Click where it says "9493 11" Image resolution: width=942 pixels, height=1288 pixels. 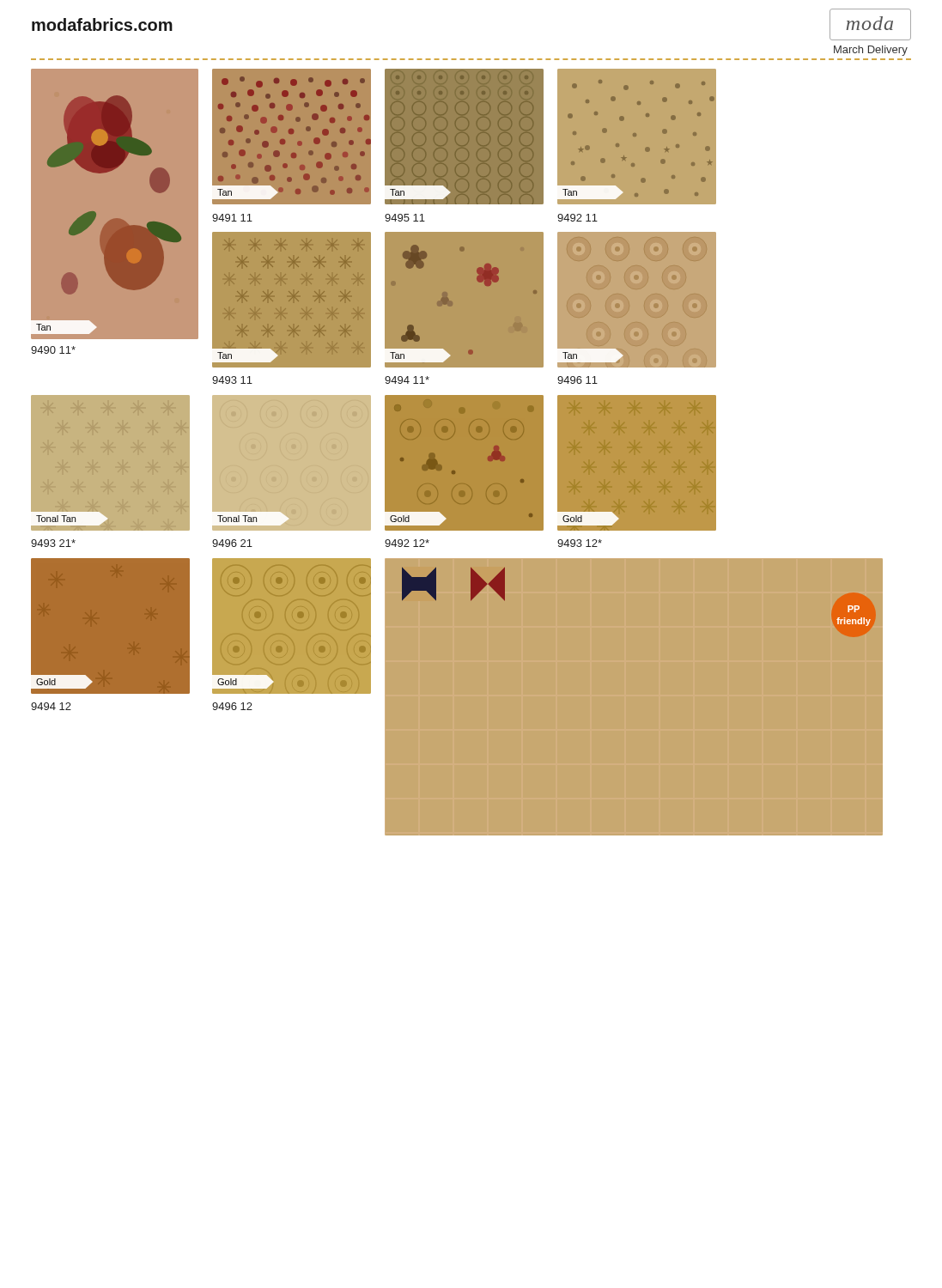(232, 380)
